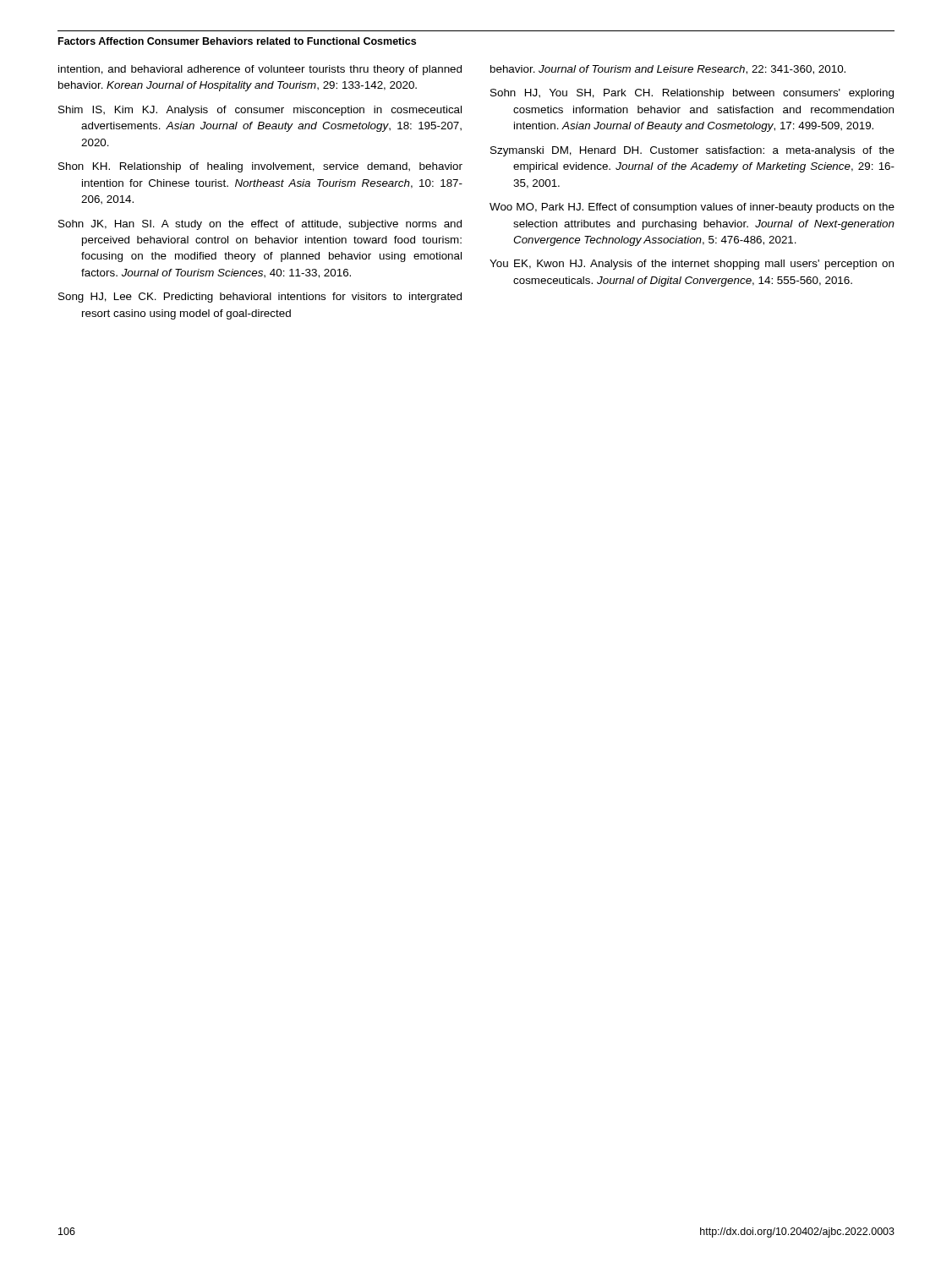The image size is (952, 1268).
Task: Point to the block starting "intention, and behavioral"
Action: click(260, 77)
